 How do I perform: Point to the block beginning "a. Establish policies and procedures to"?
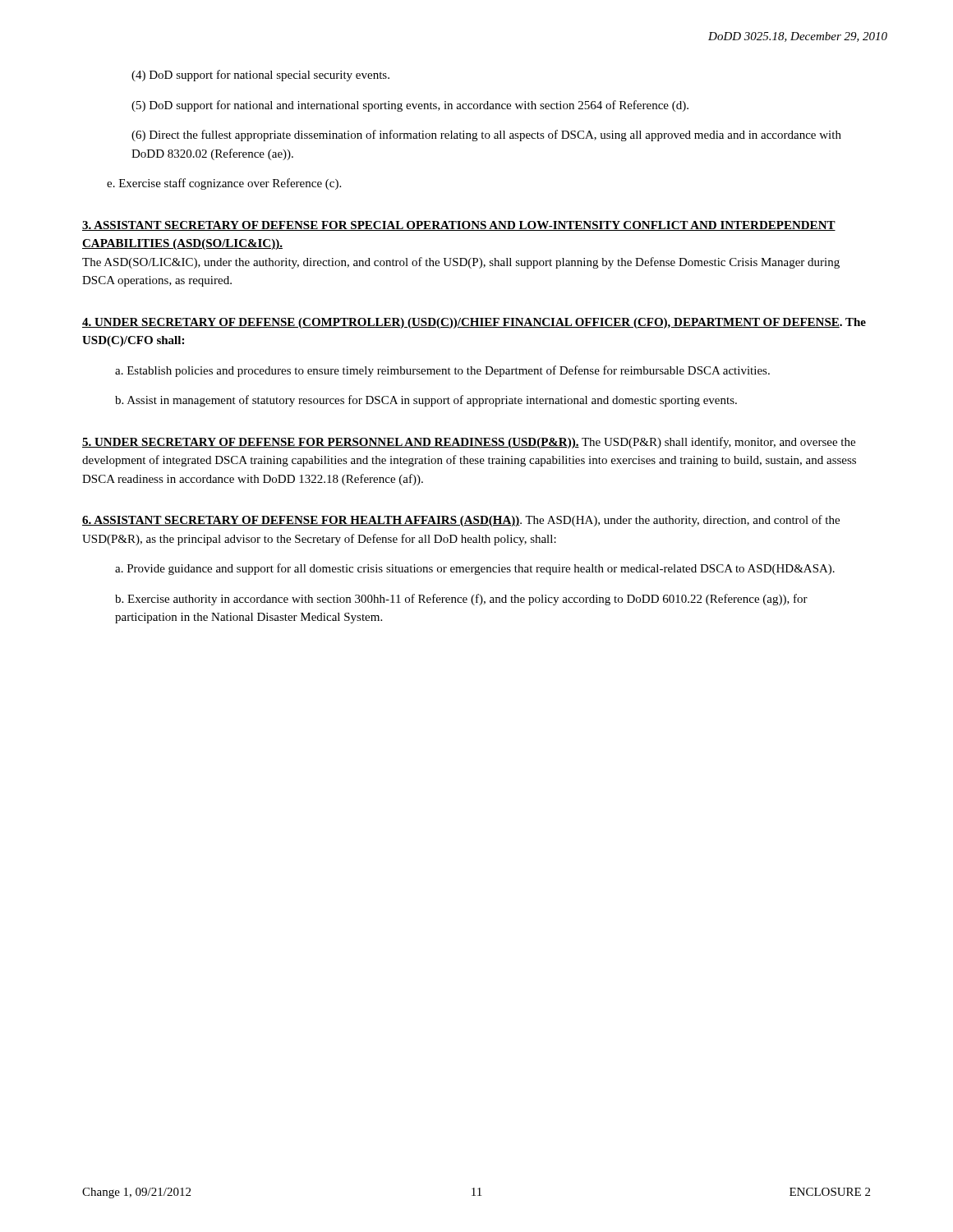coord(443,370)
